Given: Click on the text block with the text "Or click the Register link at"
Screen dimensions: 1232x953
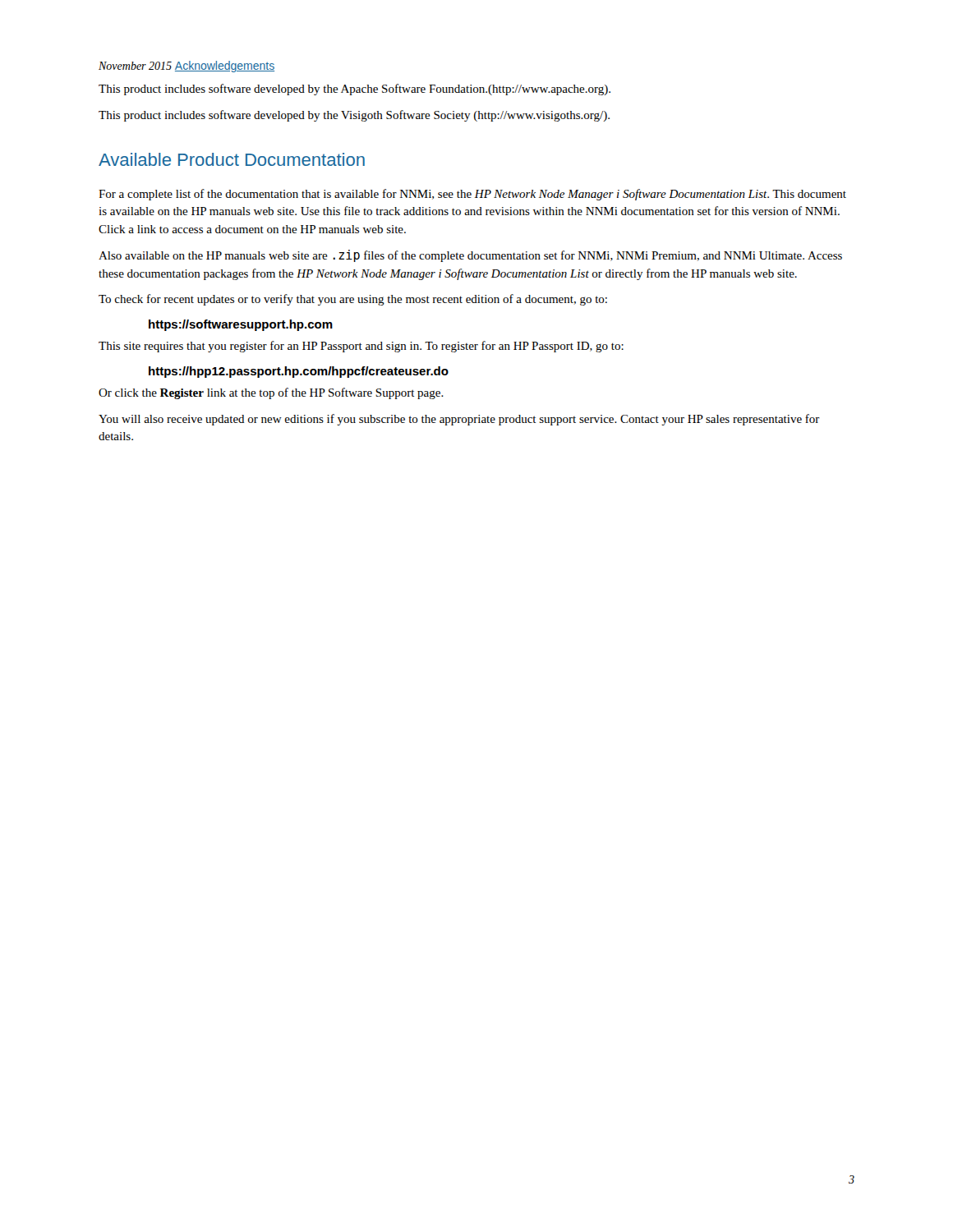Looking at the screenshot, I should click(x=271, y=393).
